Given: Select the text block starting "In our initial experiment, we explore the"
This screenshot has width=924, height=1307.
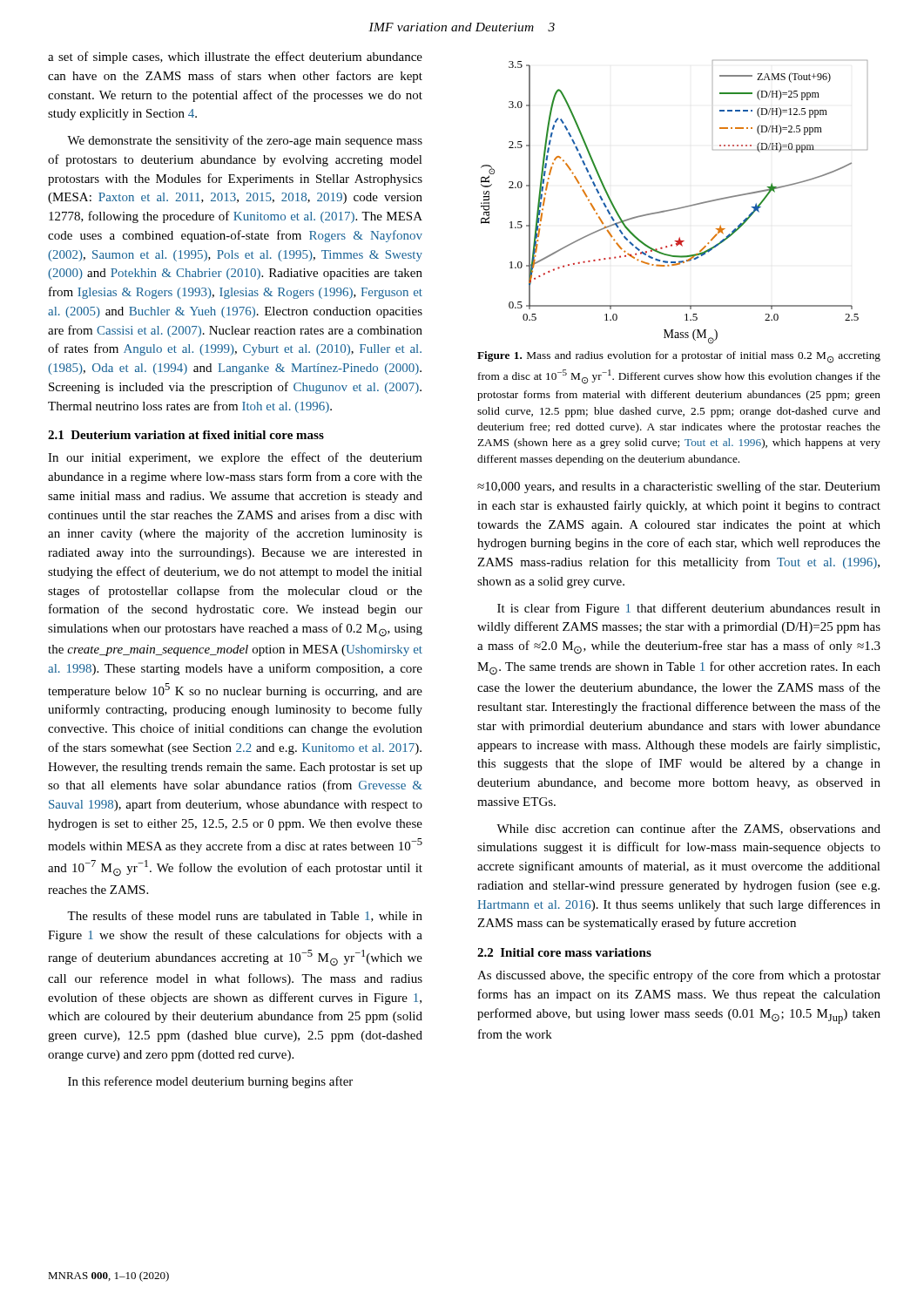Looking at the screenshot, I should pyautogui.click(x=235, y=674).
